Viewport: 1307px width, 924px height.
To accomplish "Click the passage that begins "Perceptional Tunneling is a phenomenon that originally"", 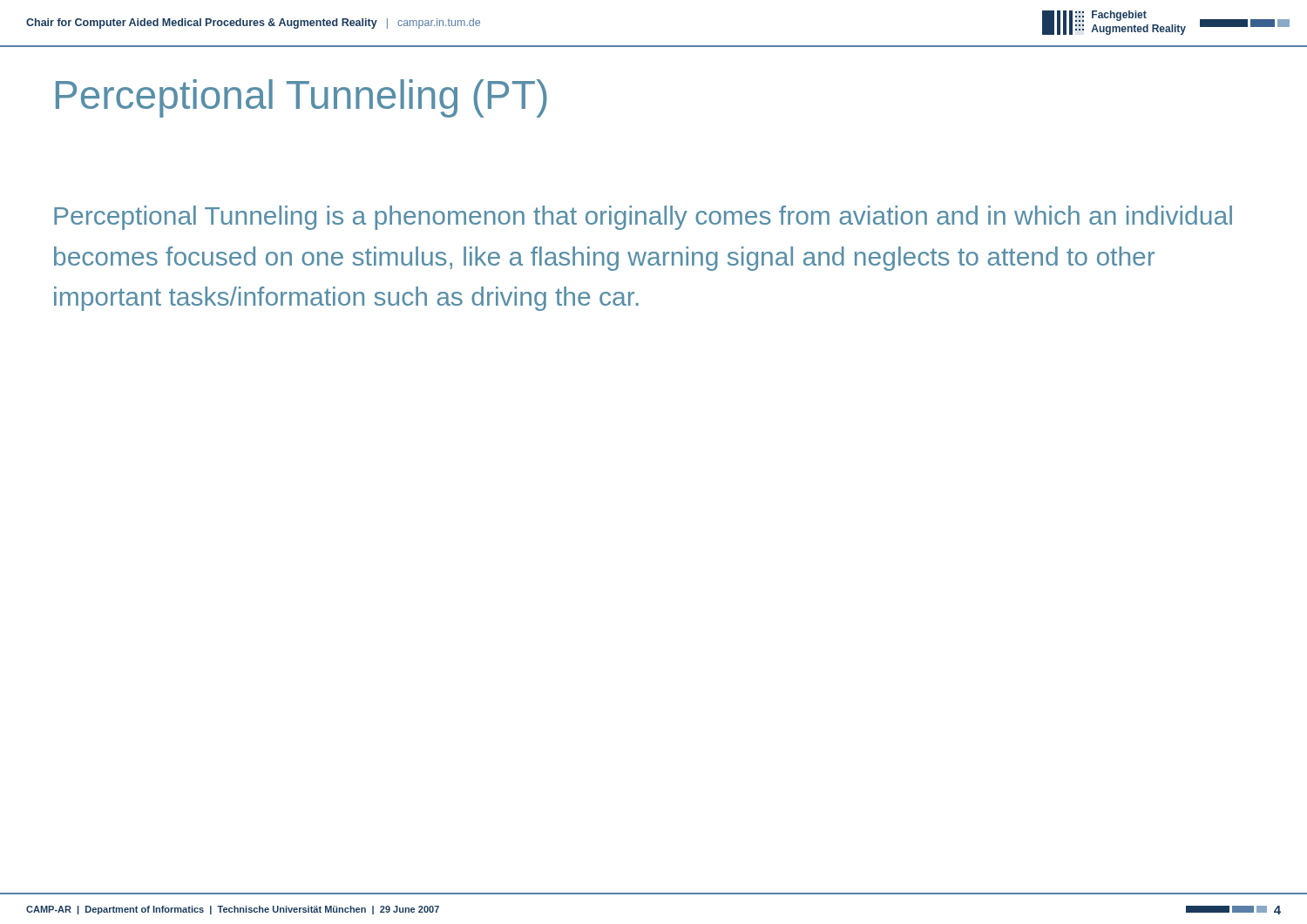I will tap(643, 256).
